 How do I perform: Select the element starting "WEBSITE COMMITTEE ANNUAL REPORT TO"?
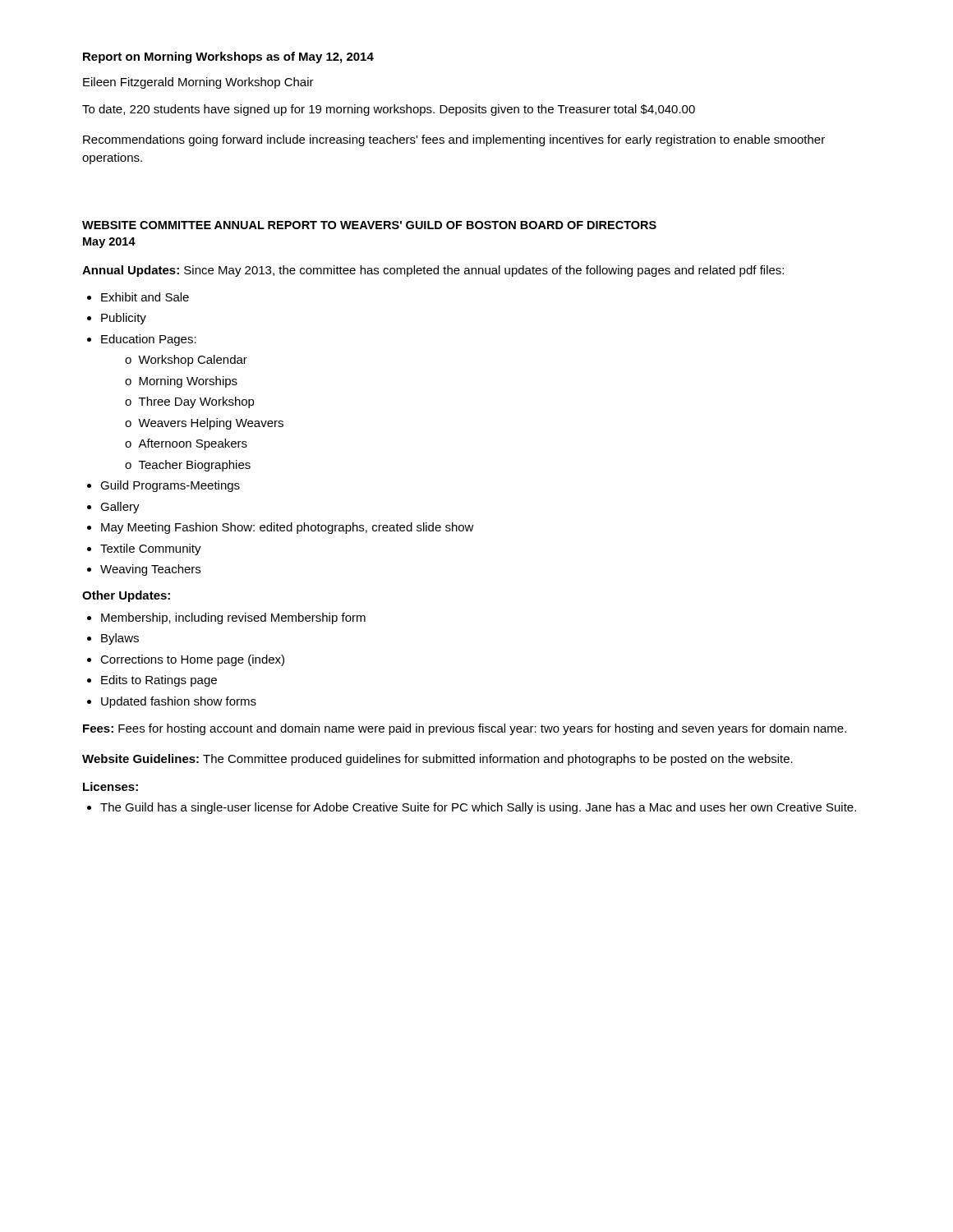click(369, 233)
